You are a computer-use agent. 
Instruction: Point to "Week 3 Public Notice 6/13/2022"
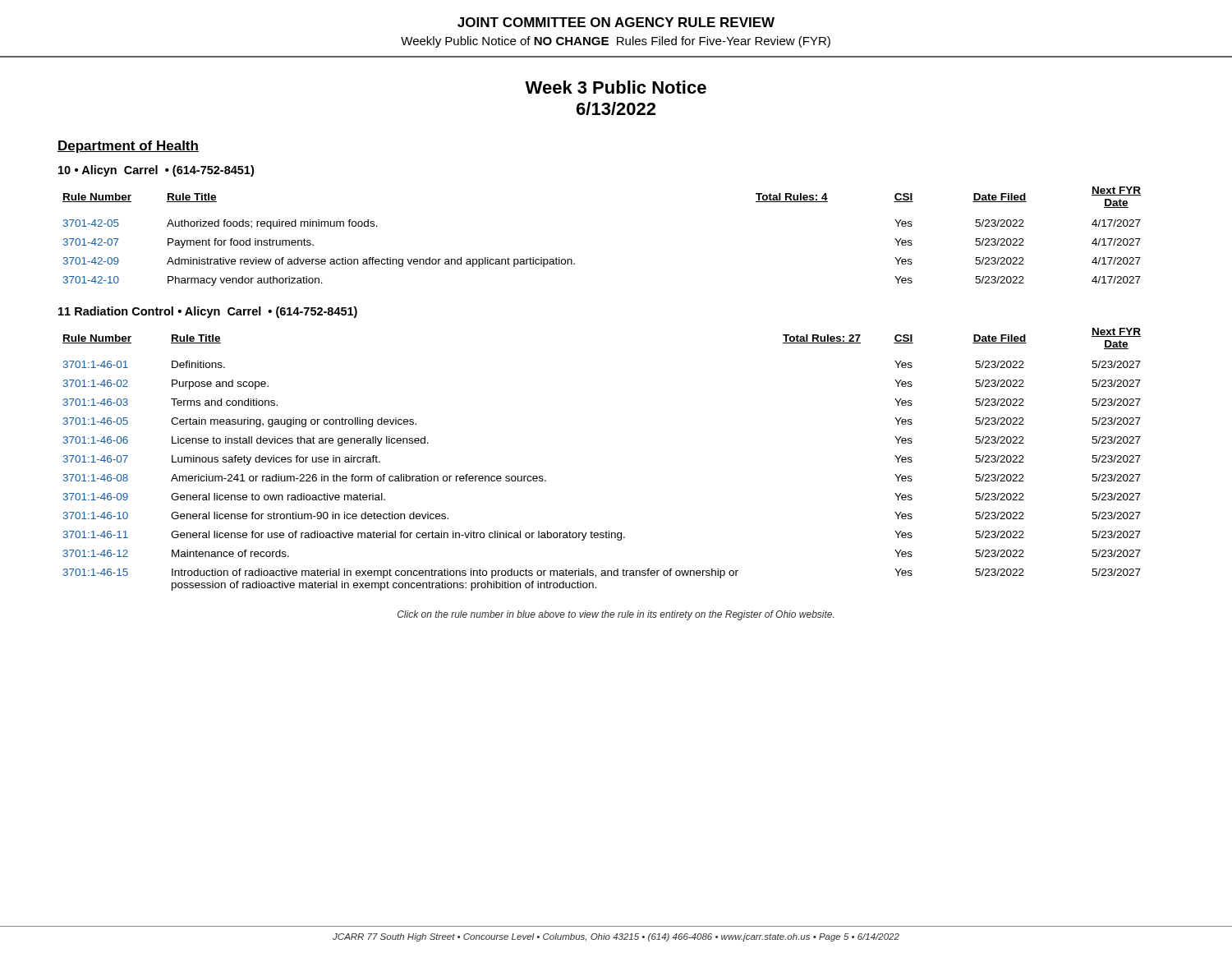click(616, 99)
